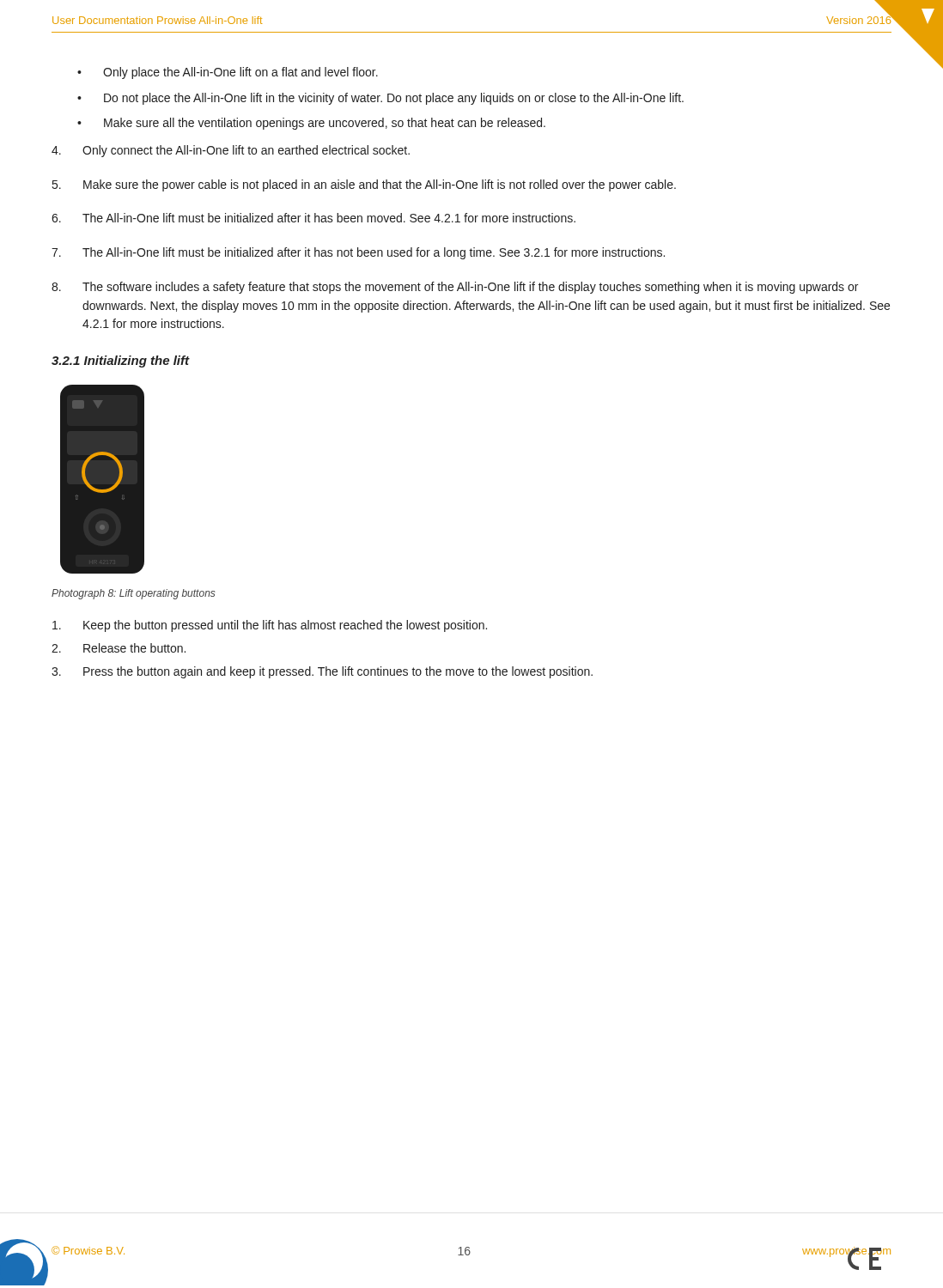Locate the photo
This screenshot has width=943, height=1288.
[472, 482]
